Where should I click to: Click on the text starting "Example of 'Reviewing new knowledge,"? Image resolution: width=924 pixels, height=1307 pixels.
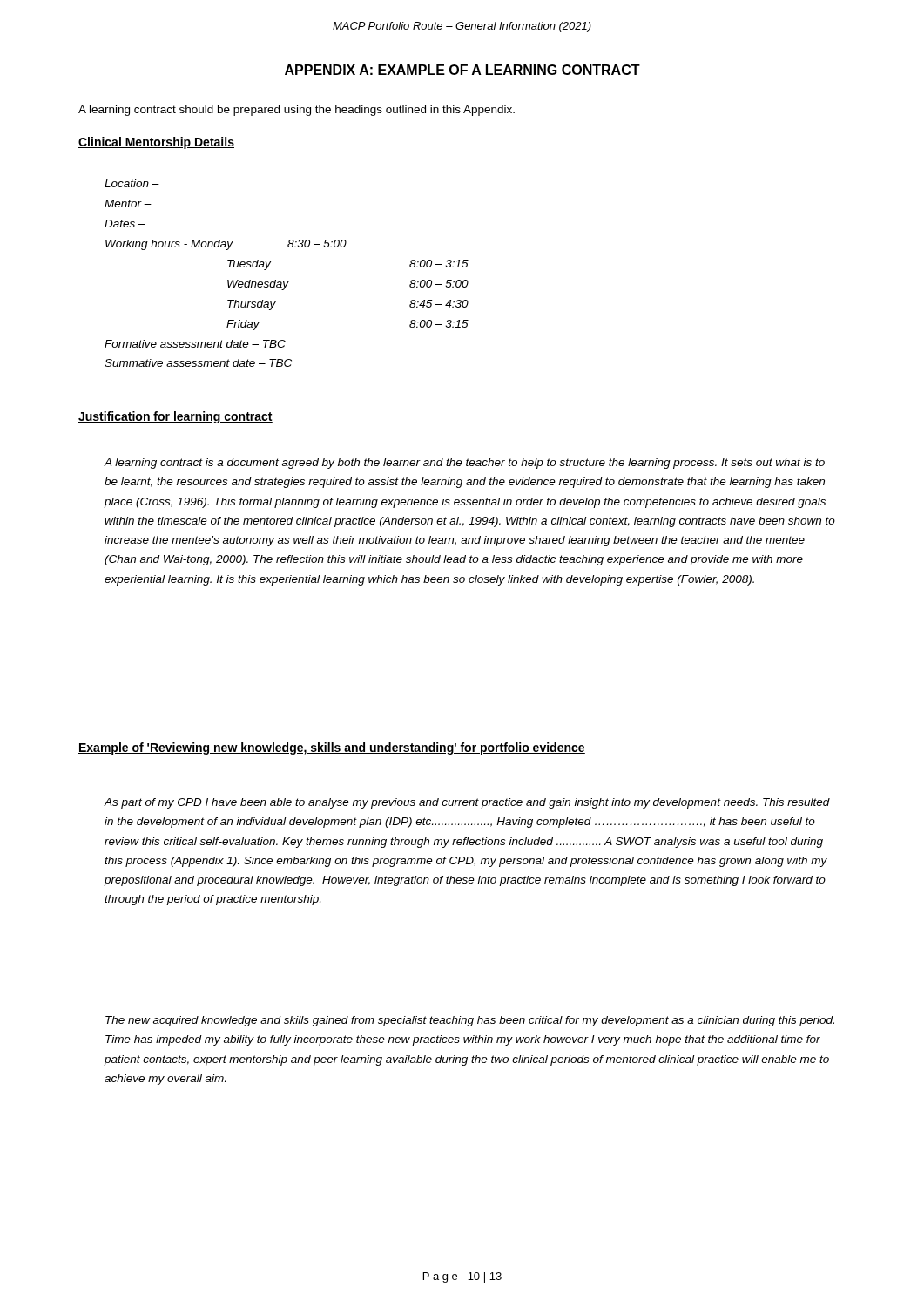click(332, 748)
